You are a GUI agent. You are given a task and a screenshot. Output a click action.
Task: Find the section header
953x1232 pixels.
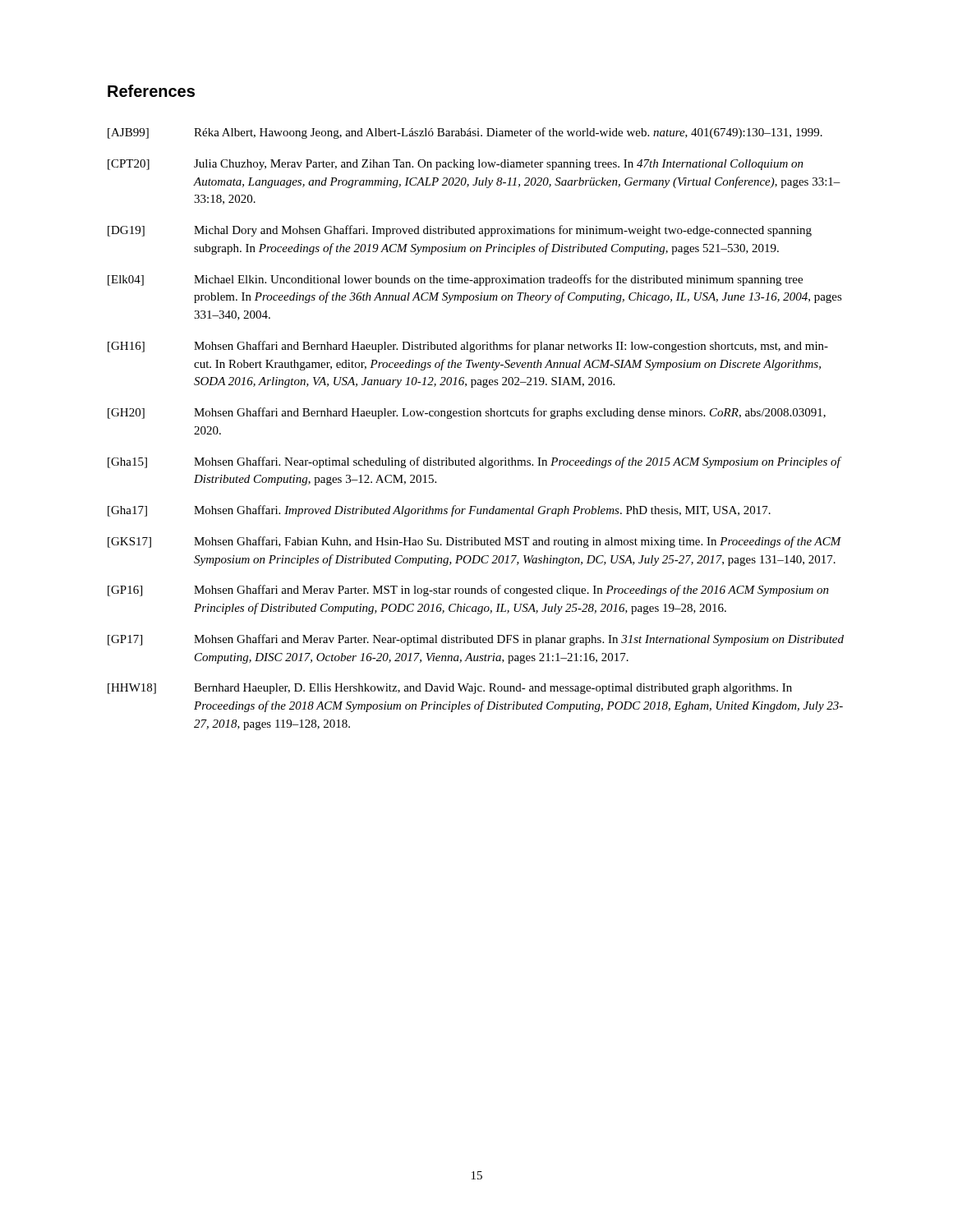(x=151, y=91)
